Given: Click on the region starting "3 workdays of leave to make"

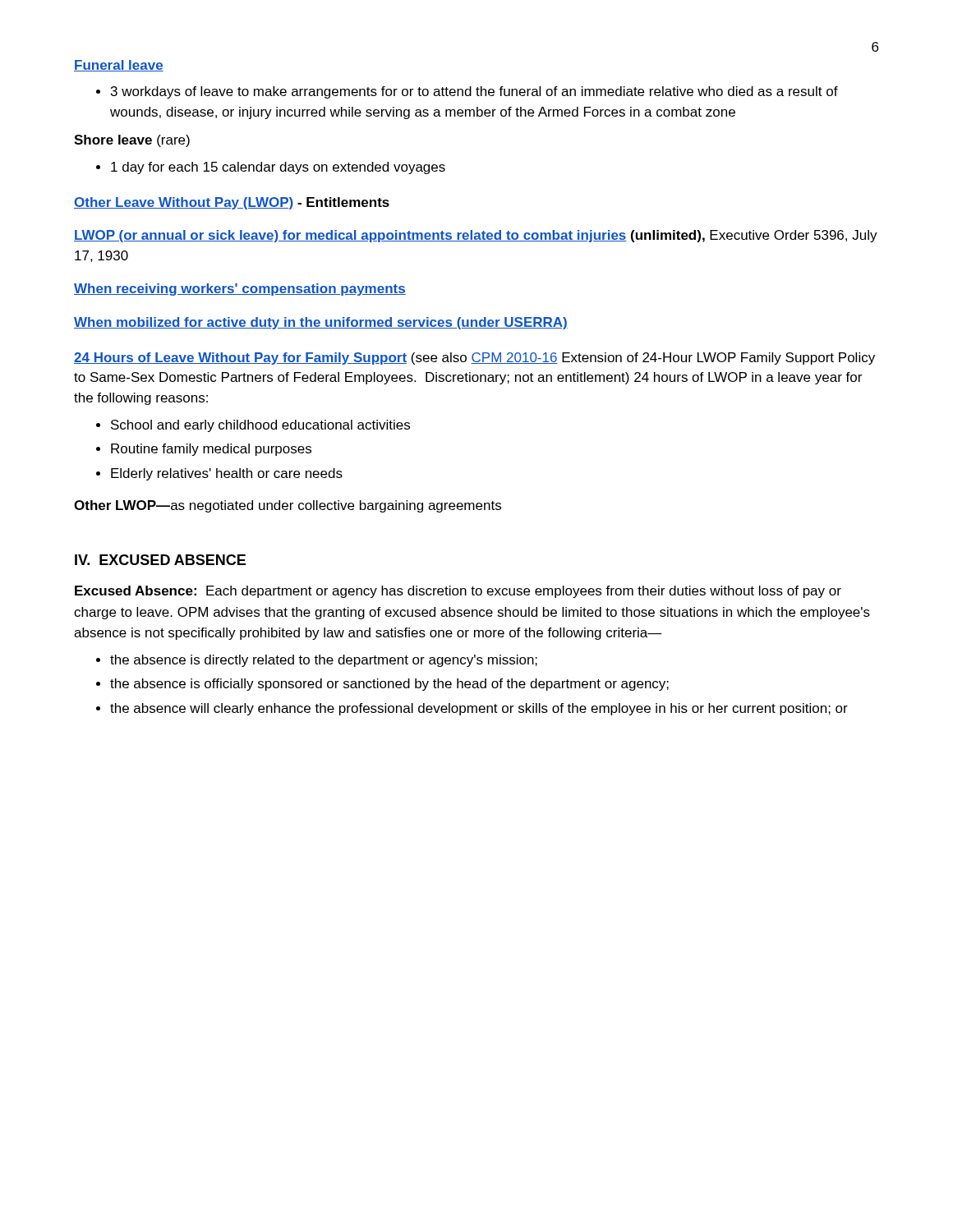Looking at the screenshot, I should (x=495, y=102).
